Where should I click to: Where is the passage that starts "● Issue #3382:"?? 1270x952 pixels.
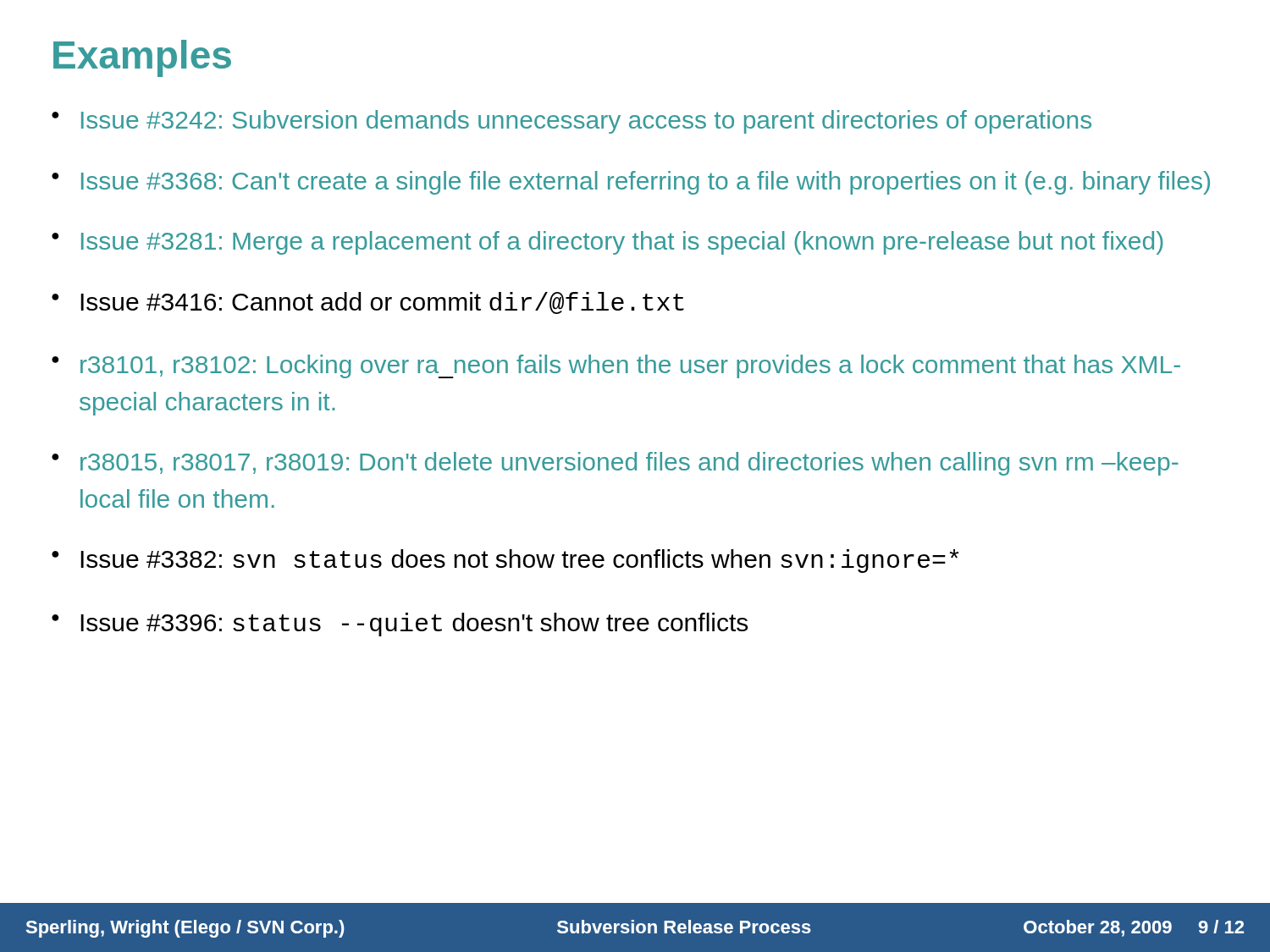pos(635,560)
